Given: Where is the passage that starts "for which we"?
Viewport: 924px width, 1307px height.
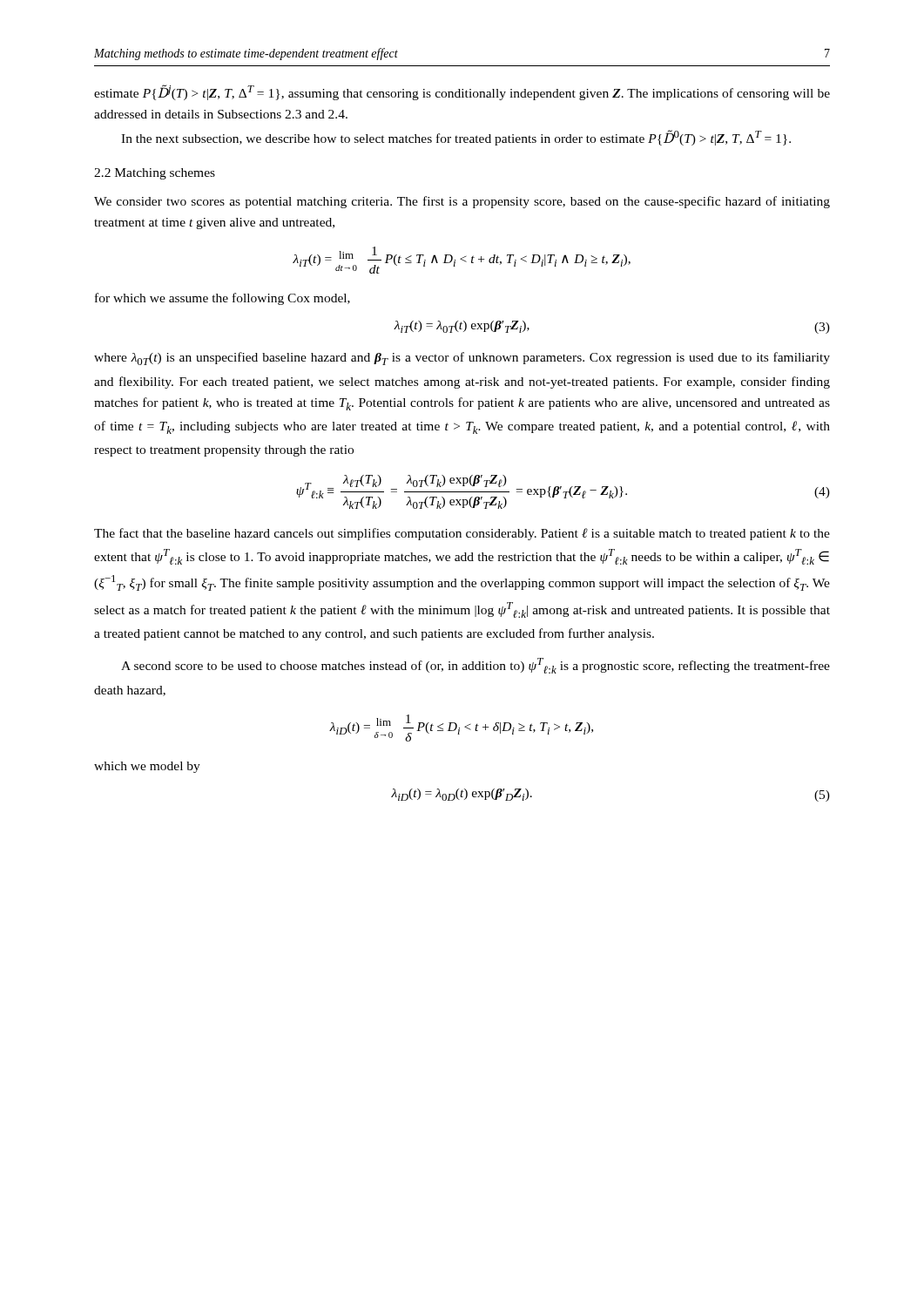Looking at the screenshot, I should pyautogui.click(x=223, y=299).
